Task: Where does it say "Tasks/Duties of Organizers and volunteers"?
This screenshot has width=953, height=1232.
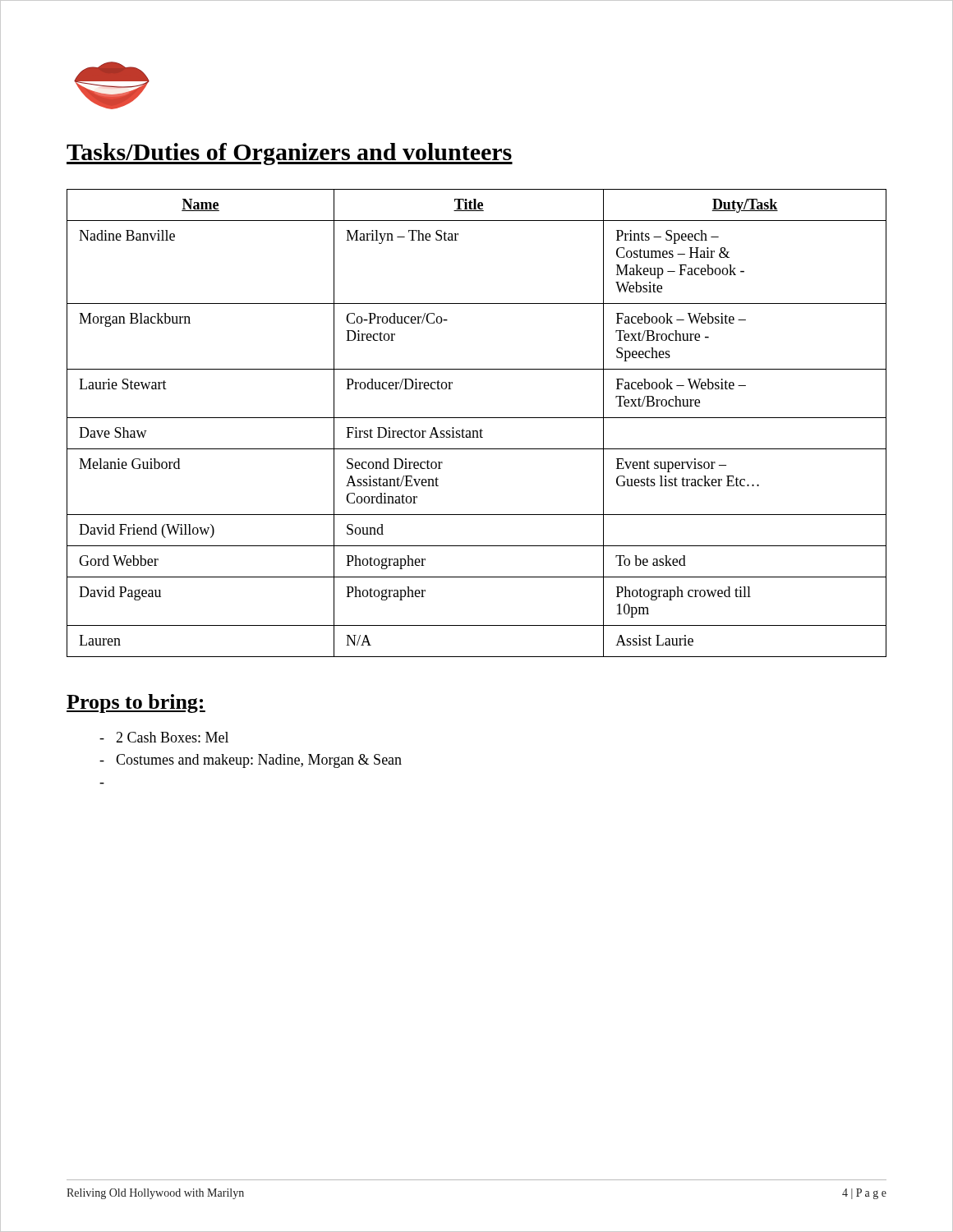Action: 289,152
